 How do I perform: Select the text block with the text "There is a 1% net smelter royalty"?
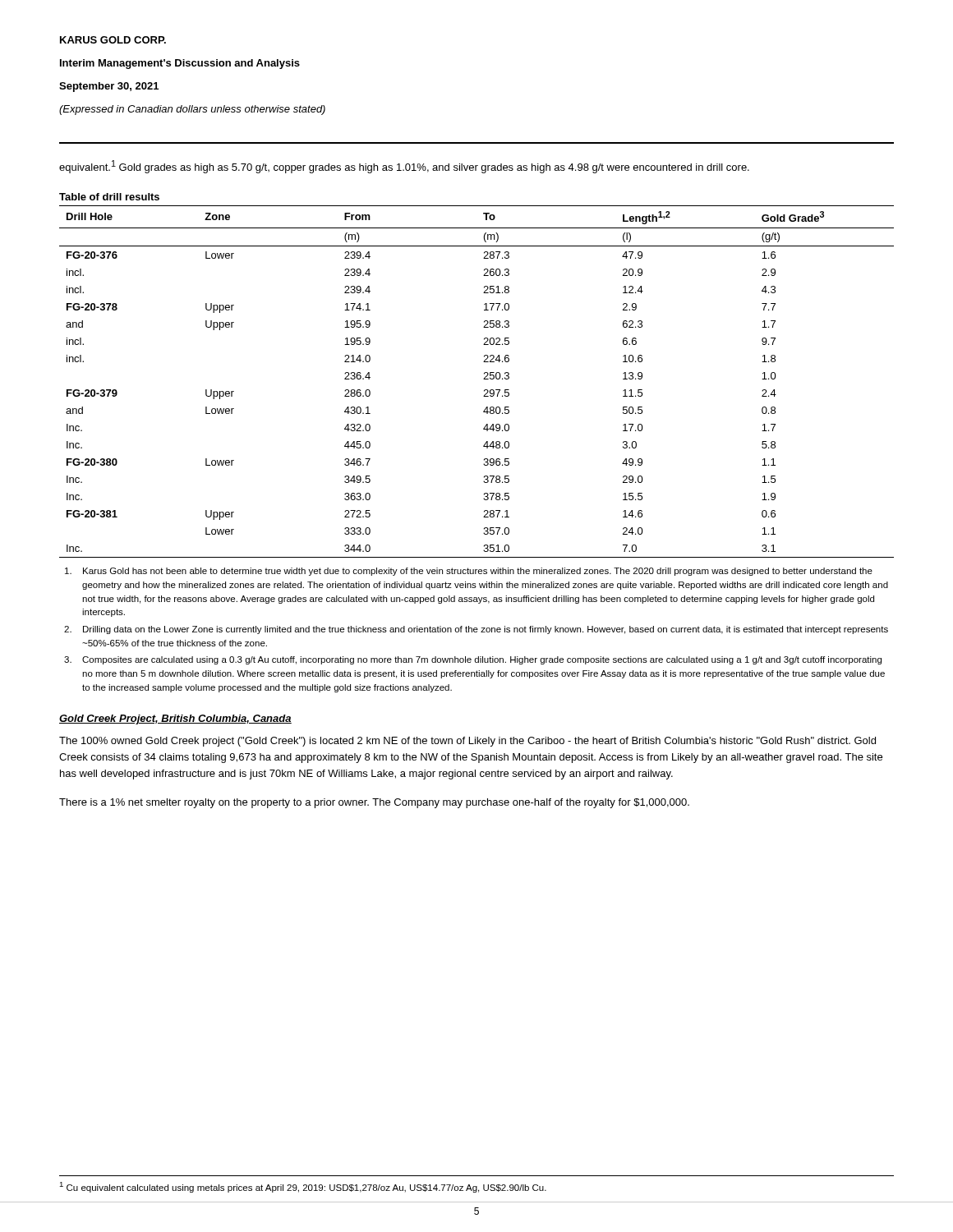click(375, 802)
